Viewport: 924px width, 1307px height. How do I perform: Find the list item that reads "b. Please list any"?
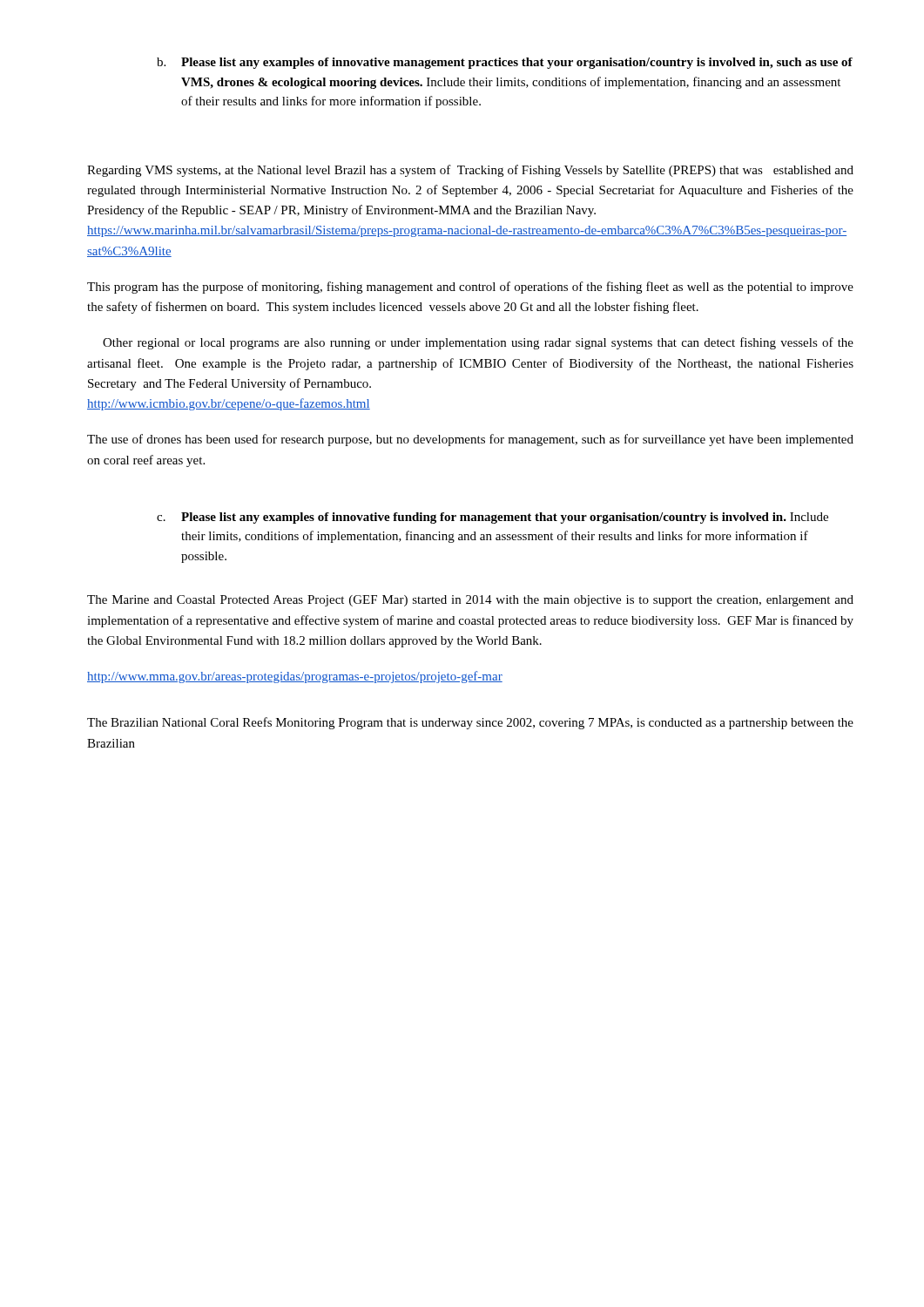click(x=505, y=82)
